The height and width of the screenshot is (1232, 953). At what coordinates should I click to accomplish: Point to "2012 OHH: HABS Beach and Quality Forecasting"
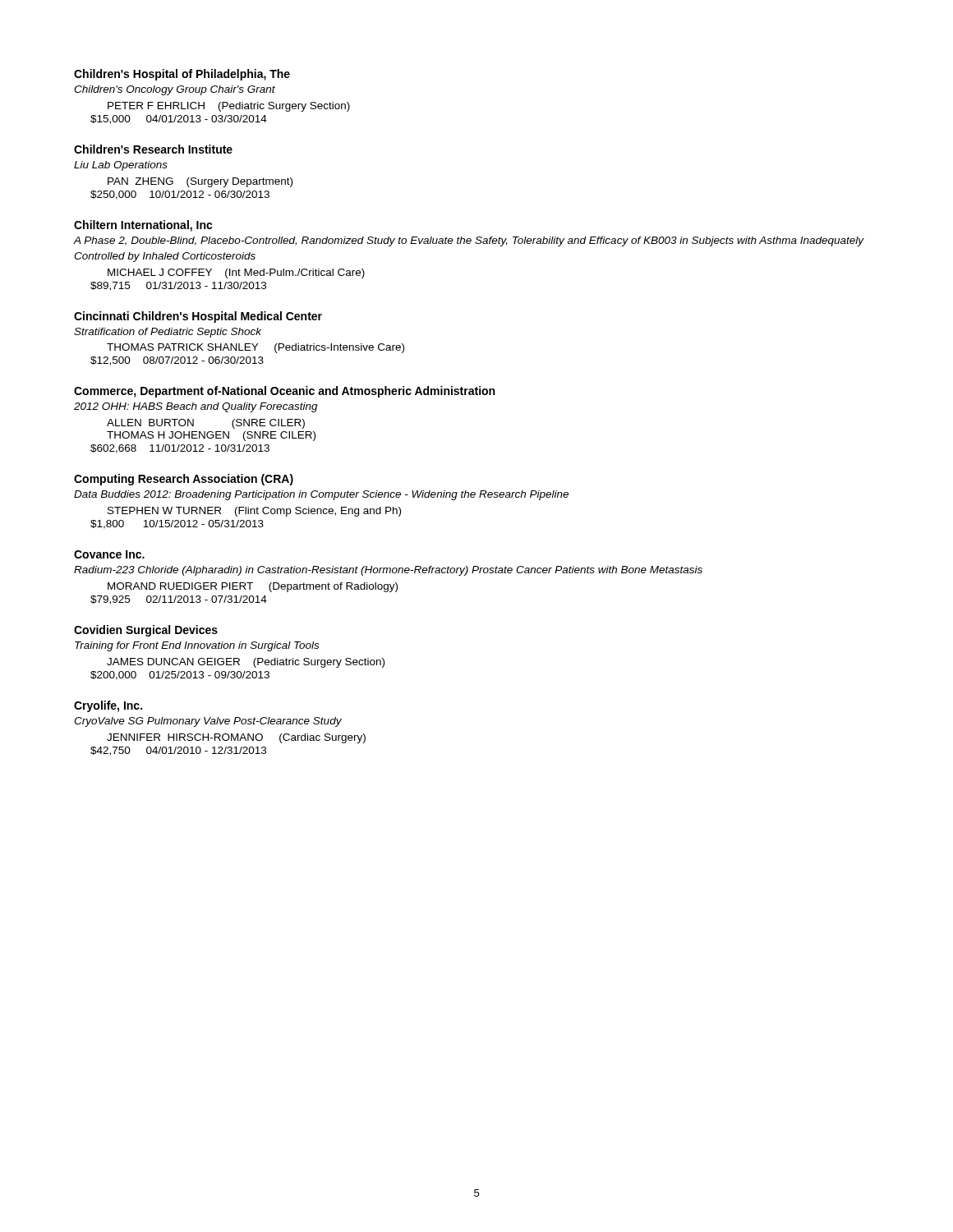click(x=196, y=407)
